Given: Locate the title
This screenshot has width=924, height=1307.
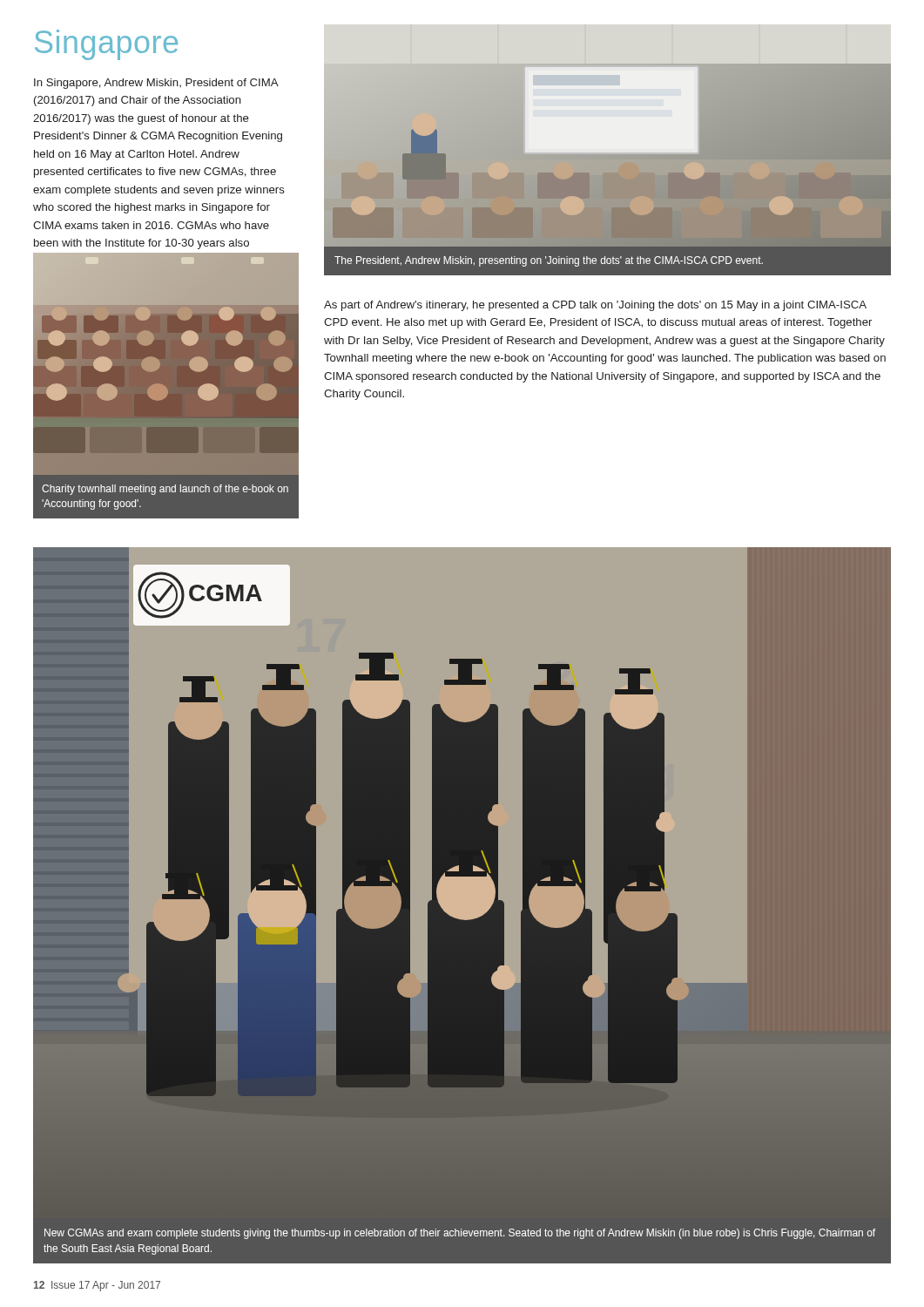Looking at the screenshot, I should [107, 42].
